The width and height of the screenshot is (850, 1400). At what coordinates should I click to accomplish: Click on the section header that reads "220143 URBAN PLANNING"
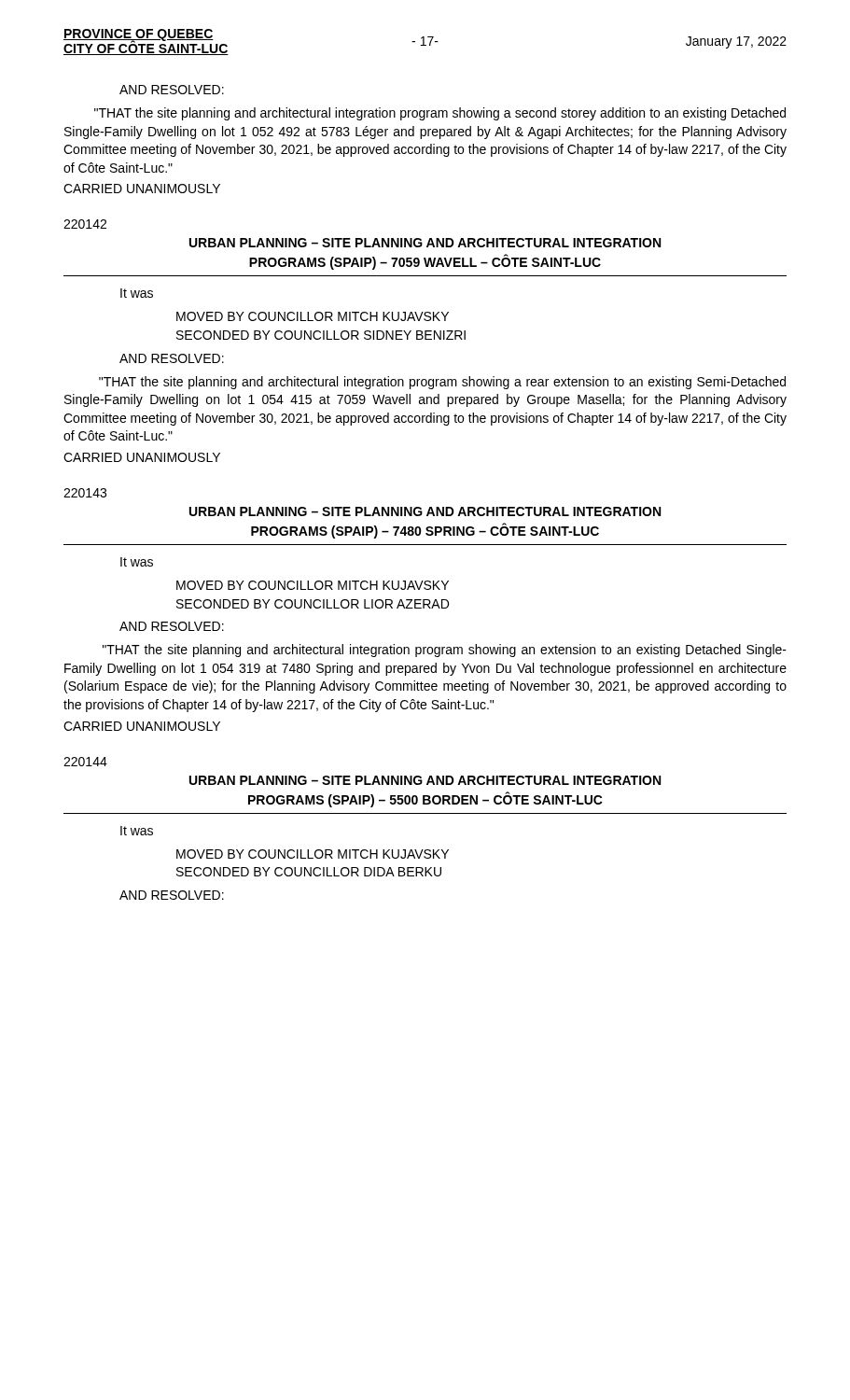pos(425,515)
